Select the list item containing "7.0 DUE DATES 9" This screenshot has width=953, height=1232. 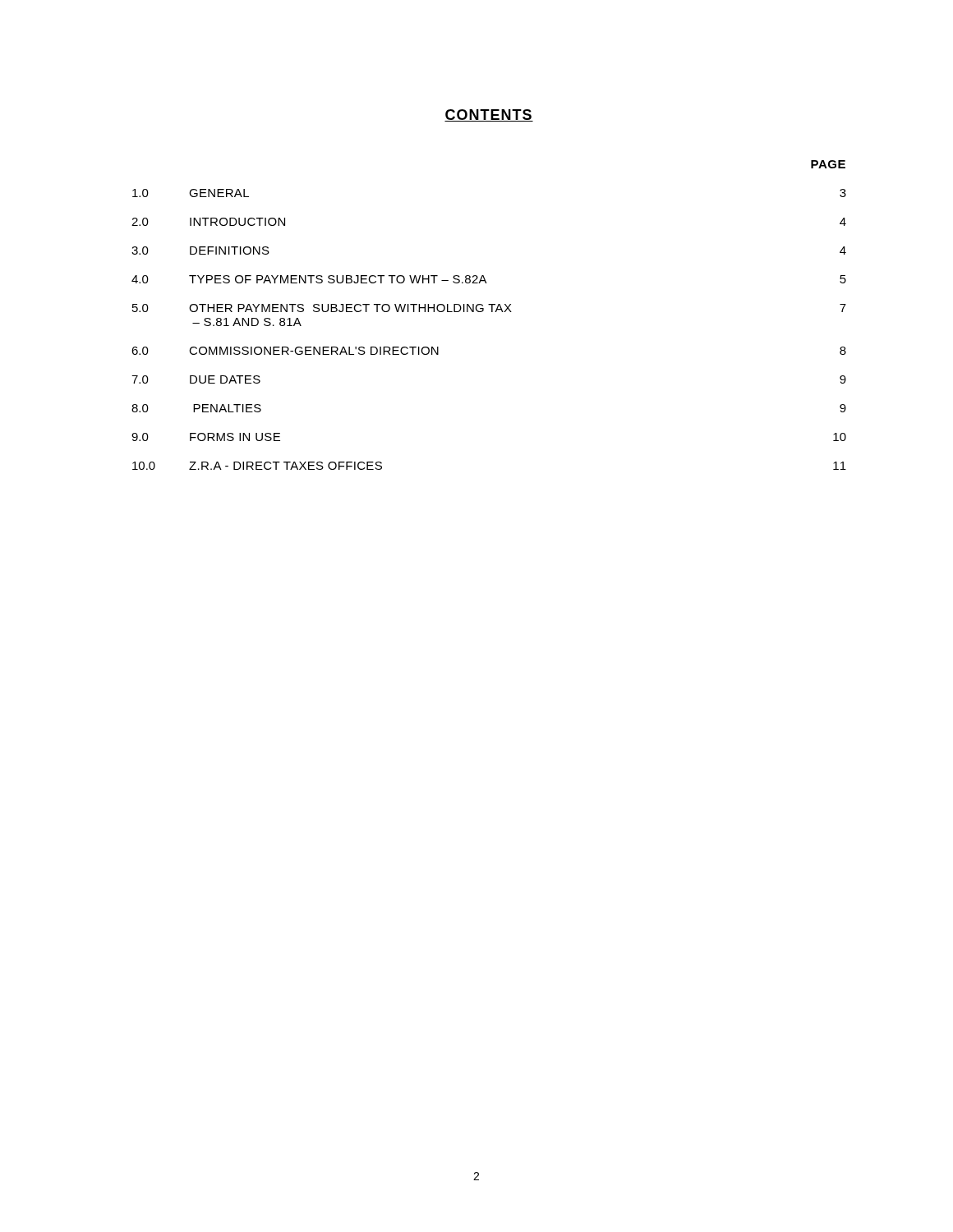click(135, 379)
